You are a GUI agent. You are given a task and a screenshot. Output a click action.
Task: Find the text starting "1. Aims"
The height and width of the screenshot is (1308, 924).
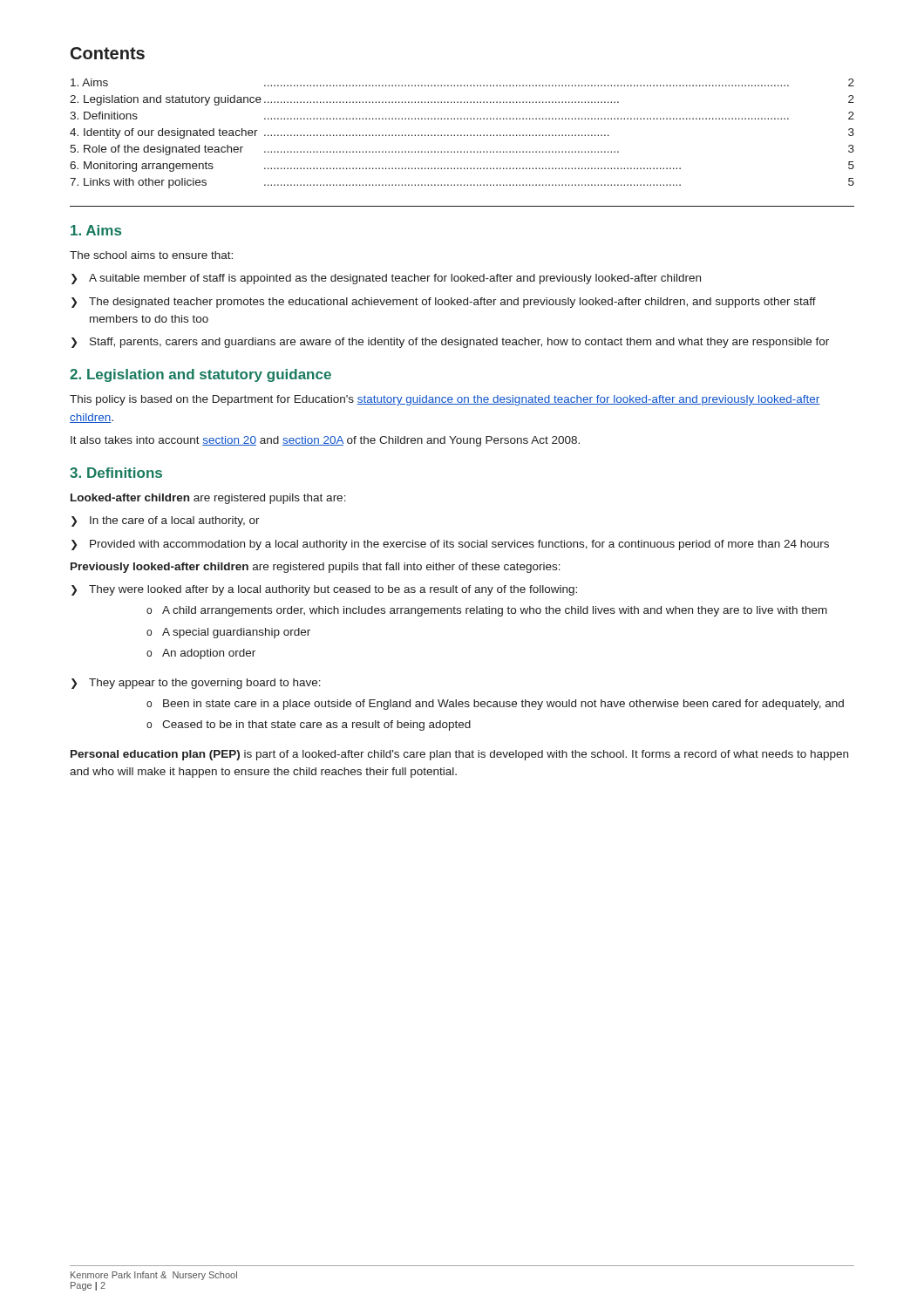point(96,230)
